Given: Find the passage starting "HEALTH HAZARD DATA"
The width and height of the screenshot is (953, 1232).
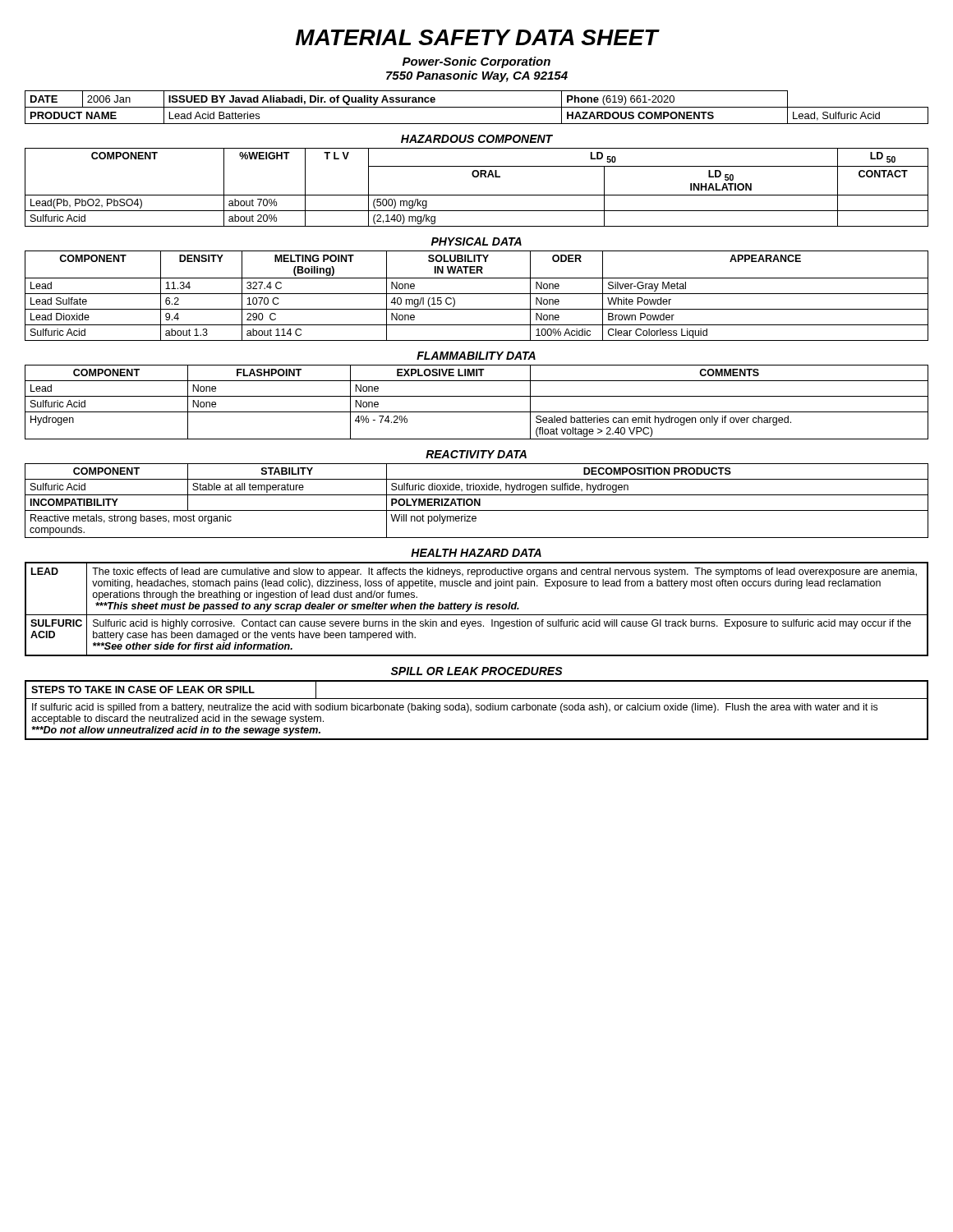Looking at the screenshot, I should (476, 553).
